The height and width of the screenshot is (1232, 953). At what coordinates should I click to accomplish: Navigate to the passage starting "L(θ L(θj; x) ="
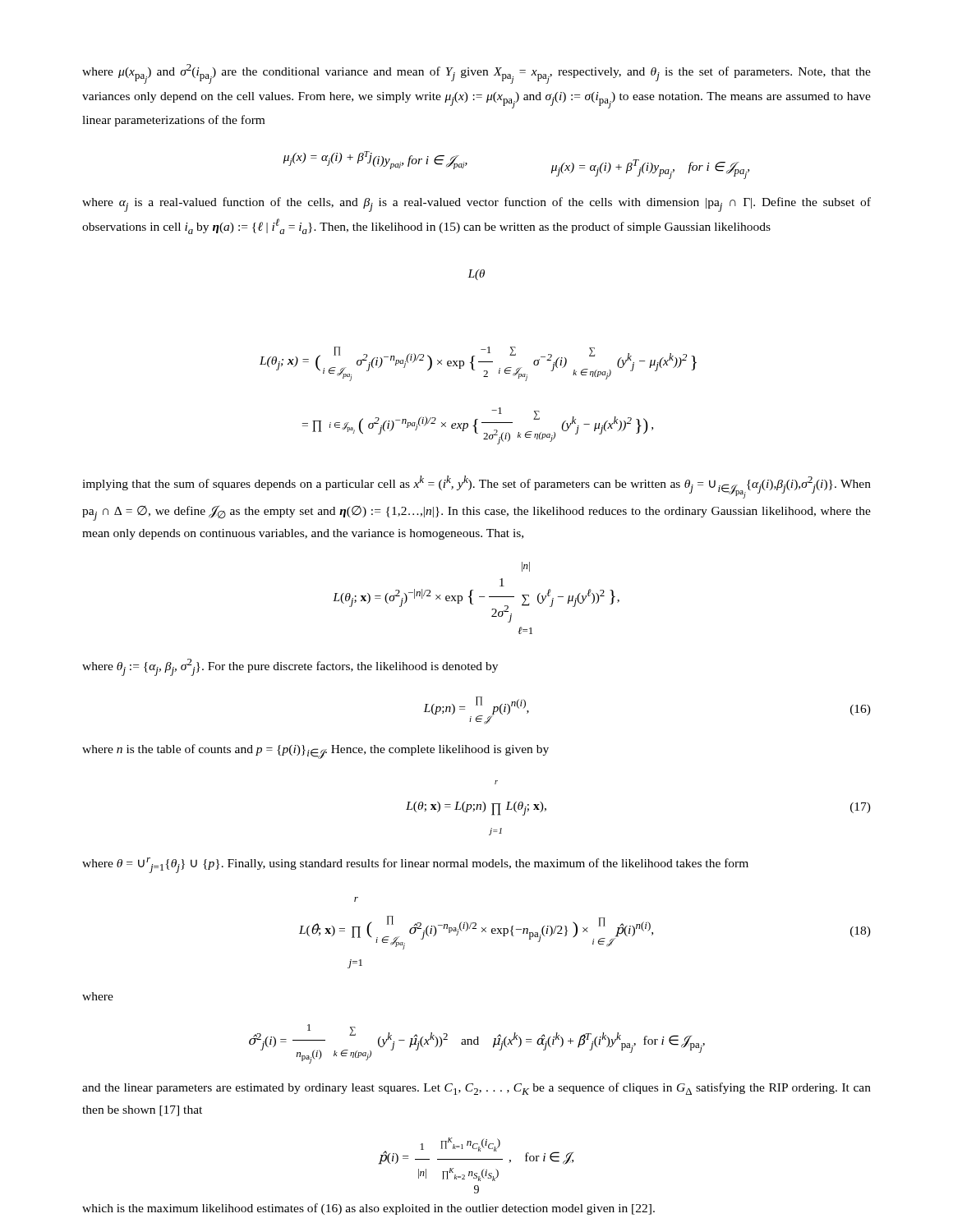tap(476, 275)
